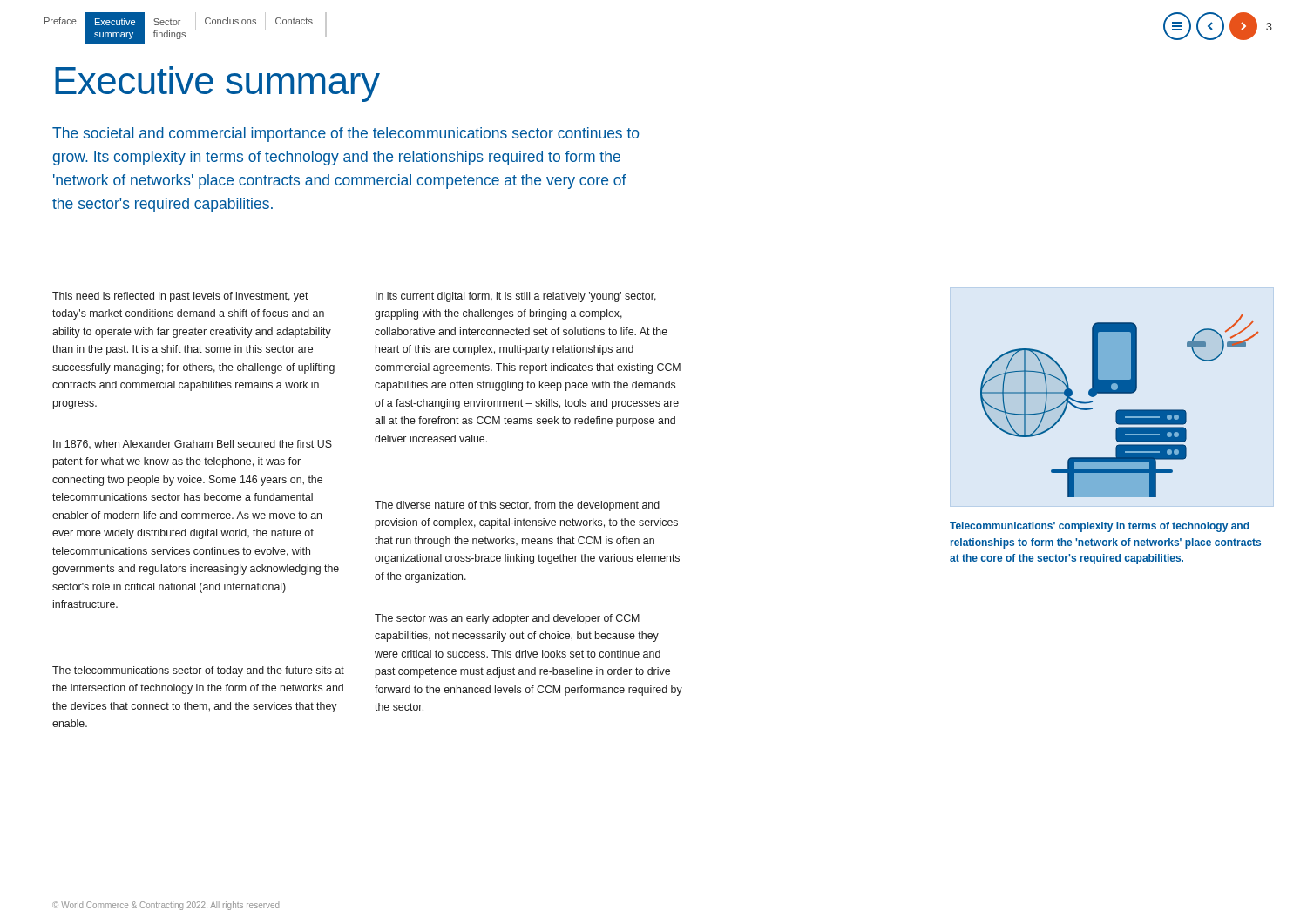Find the text starting "Telecommunications' complexity in terms of technology and relationships"

pyautogui.click(x=1106, y=542)
